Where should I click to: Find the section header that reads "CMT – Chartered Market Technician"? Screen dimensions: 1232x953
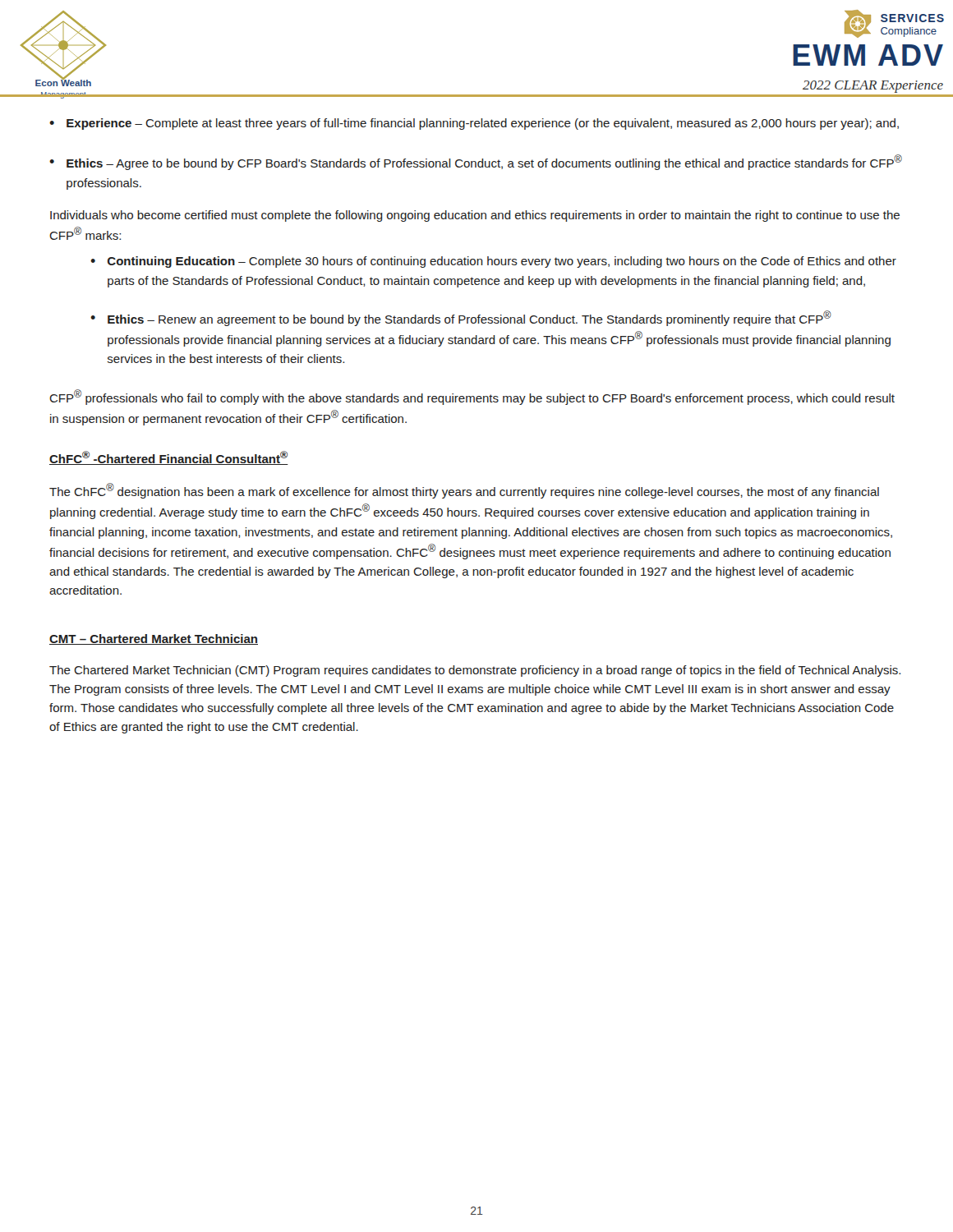pyautogui.click(x=154, y=638)
